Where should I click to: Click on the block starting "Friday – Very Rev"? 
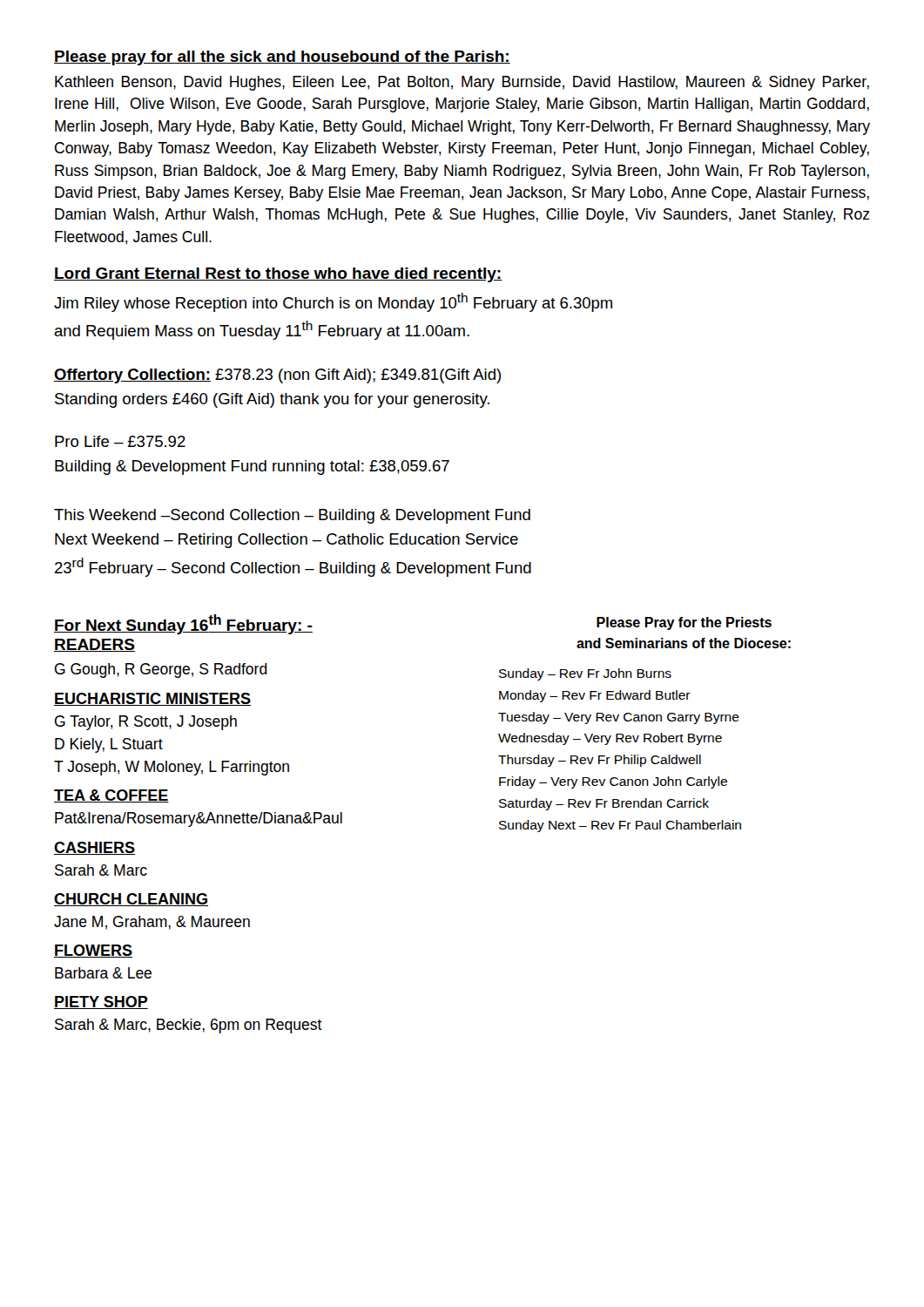click(x=613, y=781)
